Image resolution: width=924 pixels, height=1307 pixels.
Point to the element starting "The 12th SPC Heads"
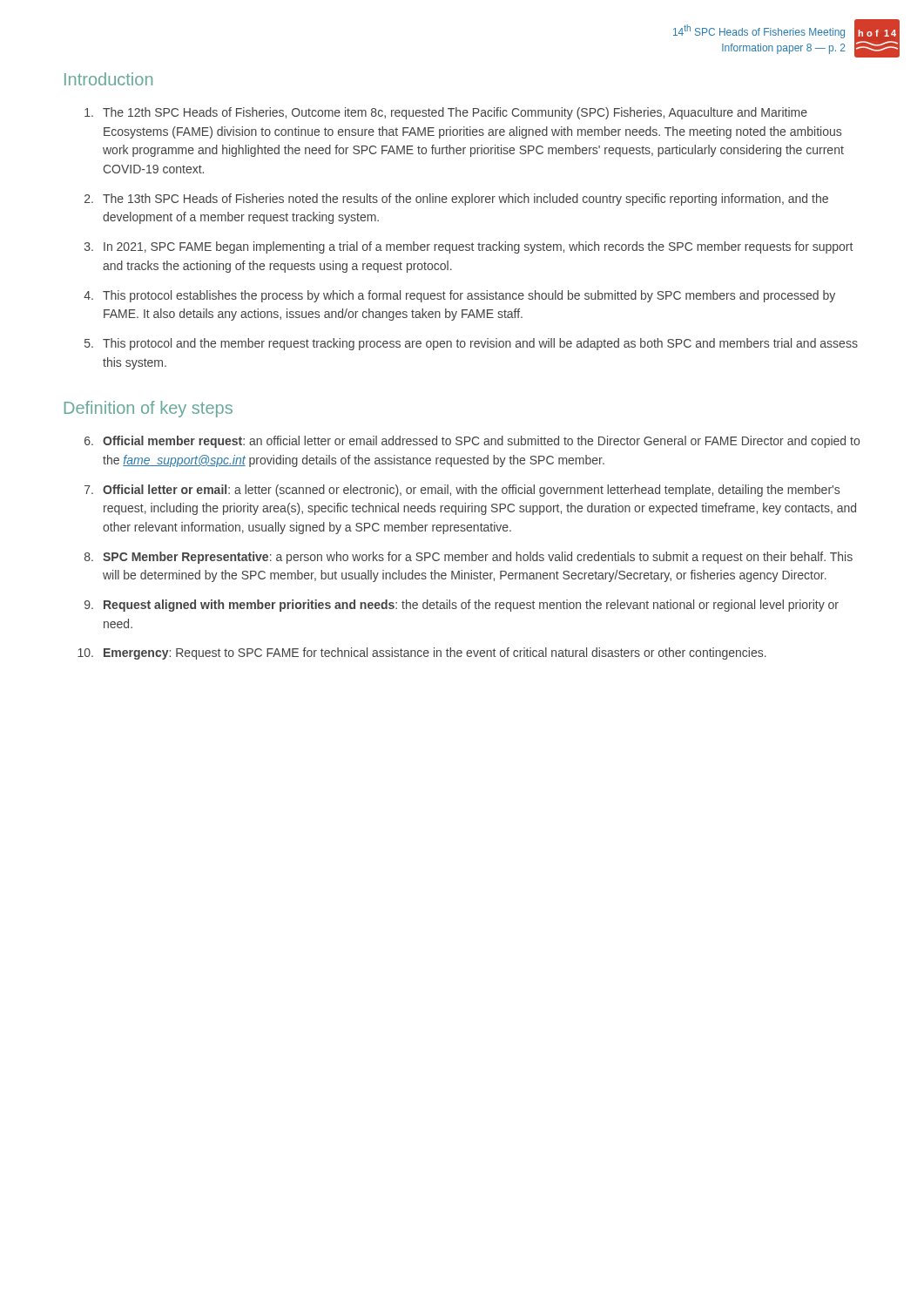pos(462,141)
